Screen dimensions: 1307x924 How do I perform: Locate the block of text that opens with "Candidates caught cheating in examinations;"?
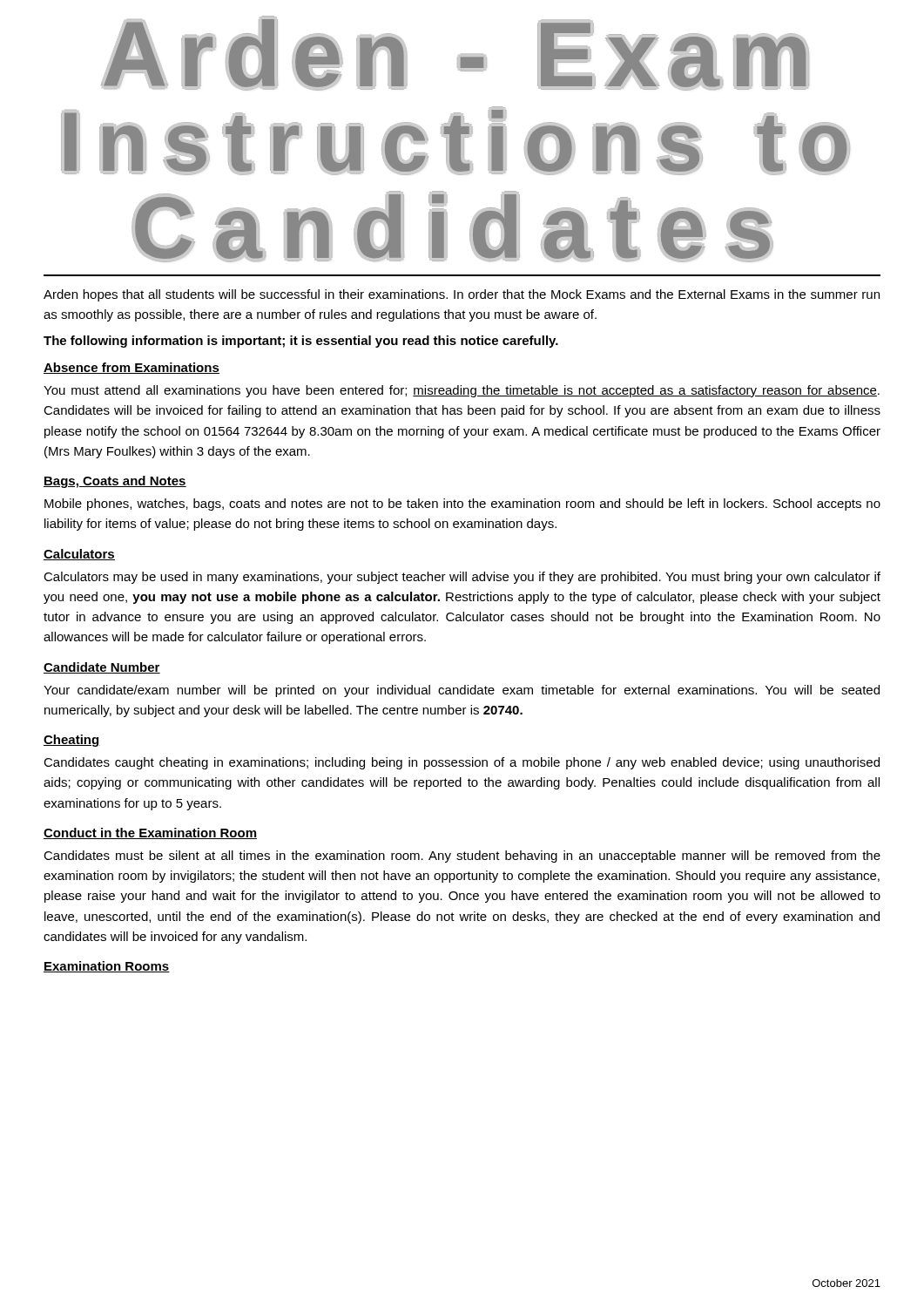pos(462,782)
